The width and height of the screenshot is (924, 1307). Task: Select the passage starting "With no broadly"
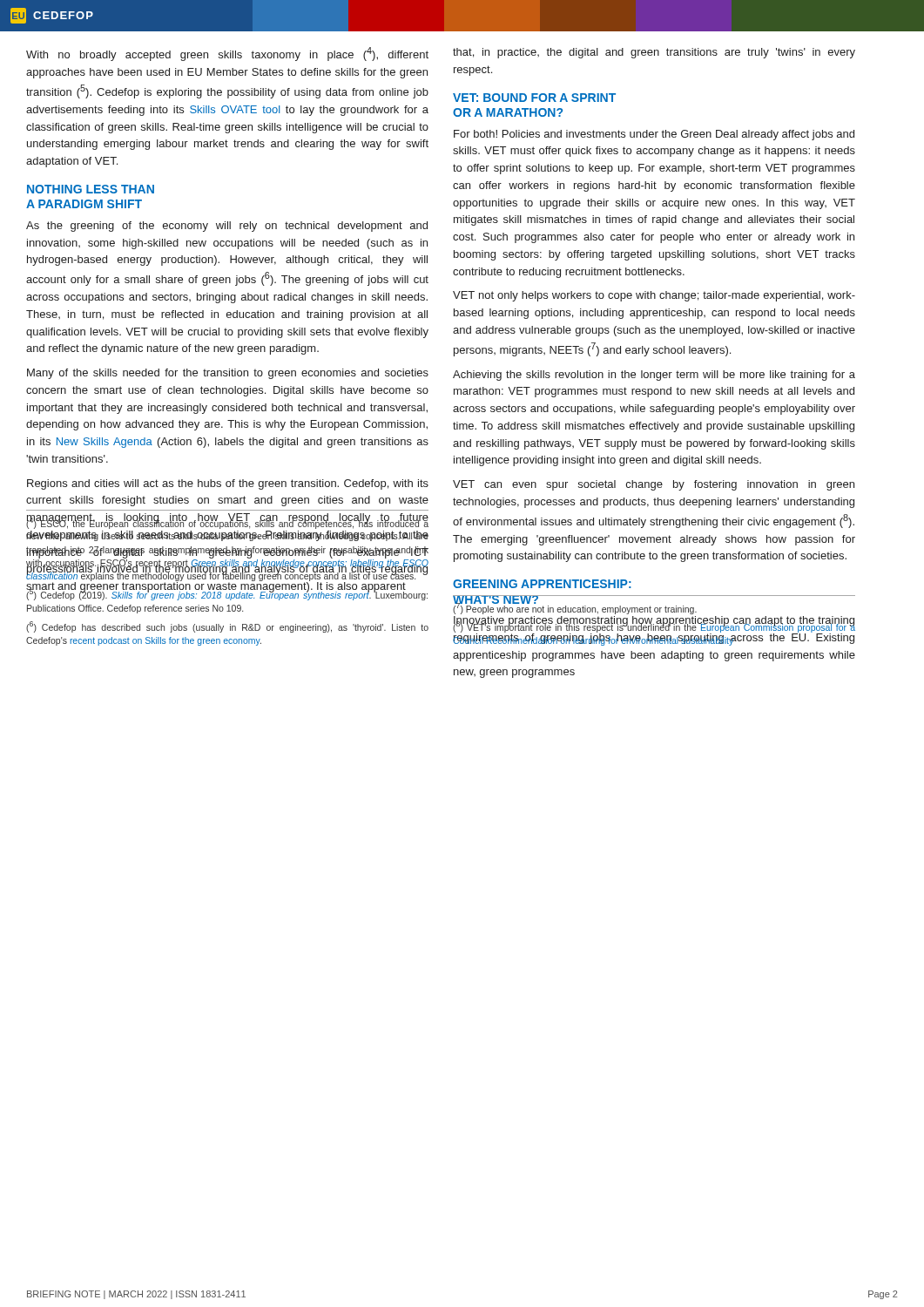(x=227, y=106)
